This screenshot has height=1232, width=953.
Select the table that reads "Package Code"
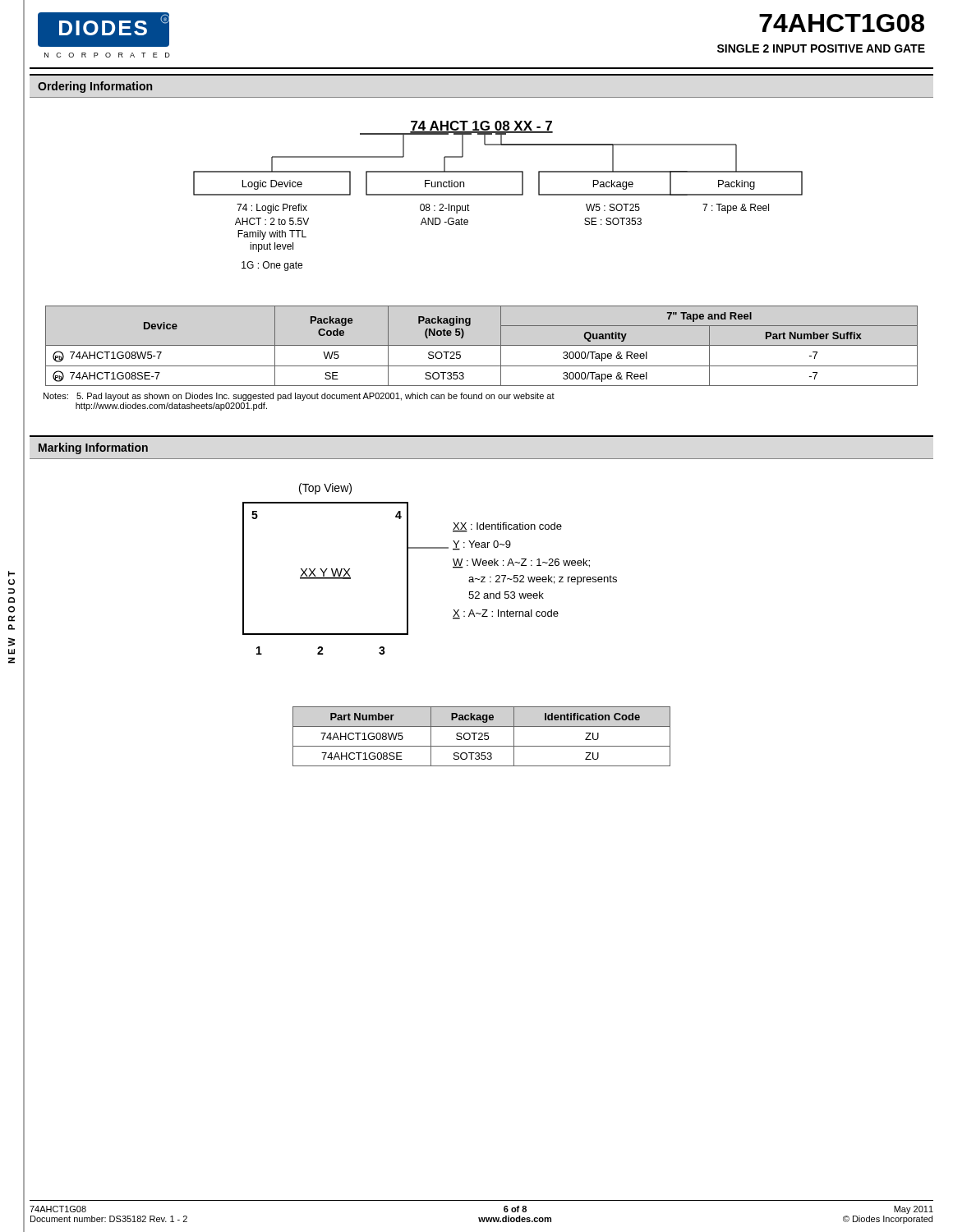(481, 346)
